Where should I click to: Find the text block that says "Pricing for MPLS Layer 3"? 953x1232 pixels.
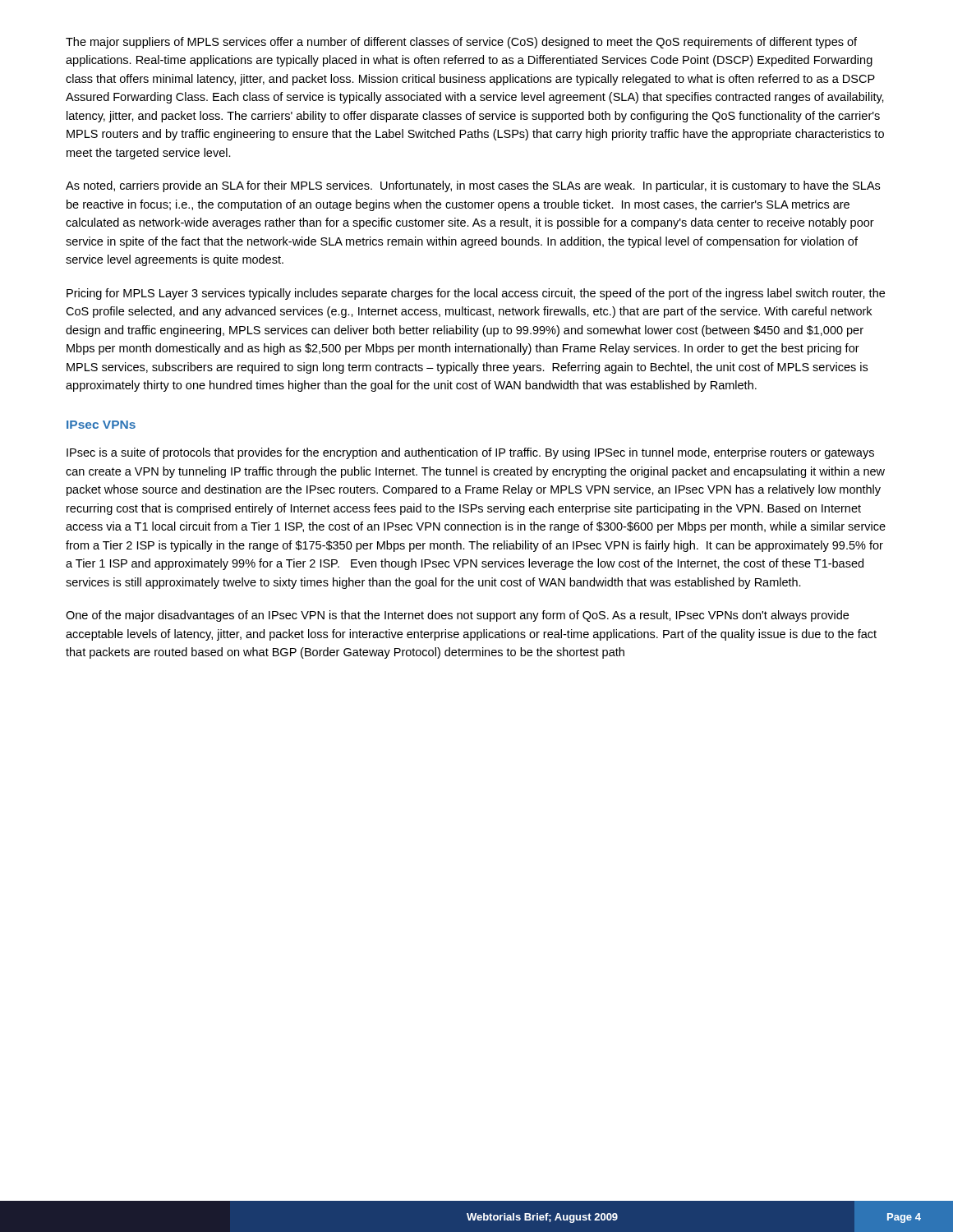click(x=476, y=339)
